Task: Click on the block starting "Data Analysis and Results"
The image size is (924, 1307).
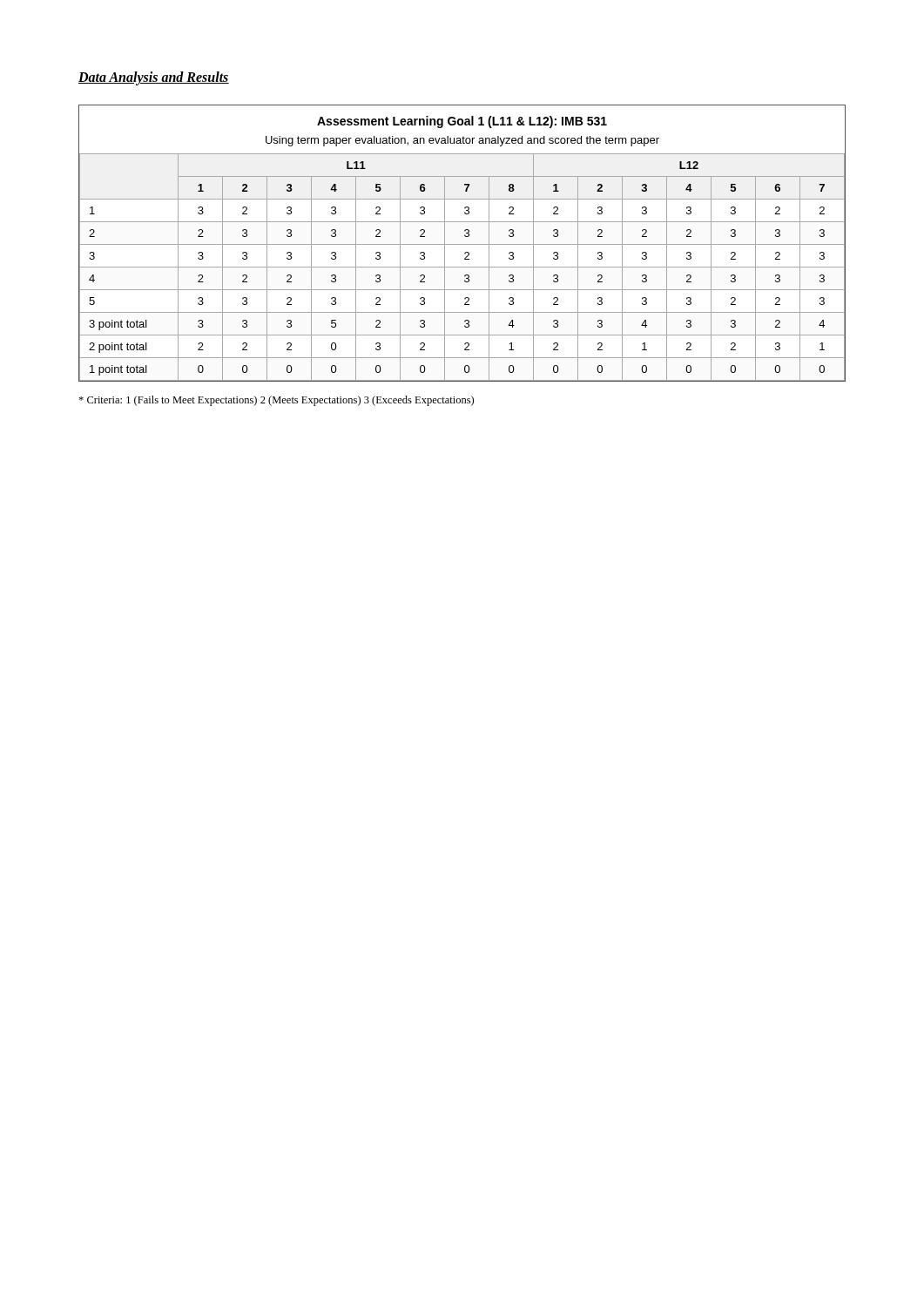Action: [x=153, y=77]
